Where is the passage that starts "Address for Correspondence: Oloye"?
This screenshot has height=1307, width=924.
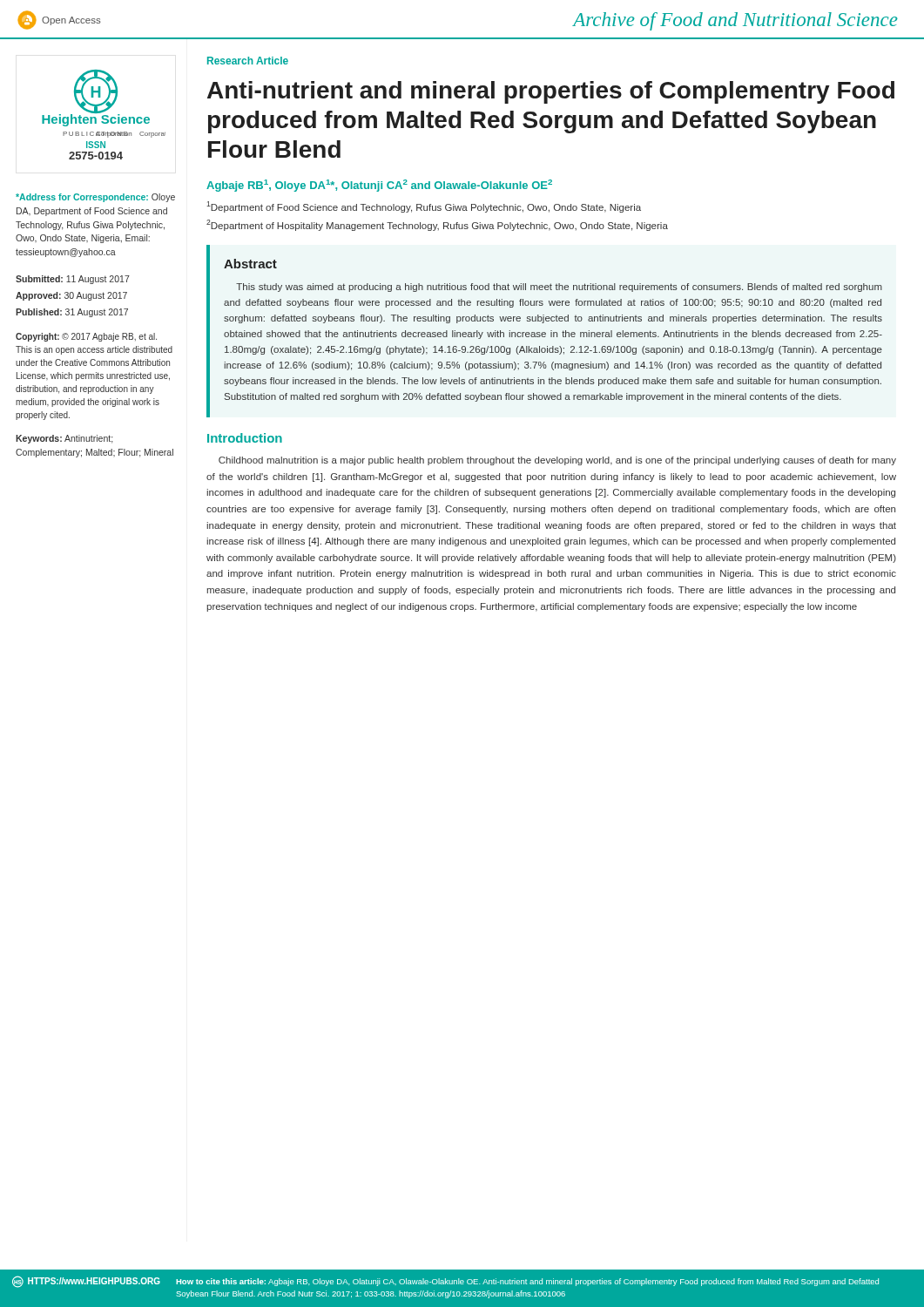95,224
